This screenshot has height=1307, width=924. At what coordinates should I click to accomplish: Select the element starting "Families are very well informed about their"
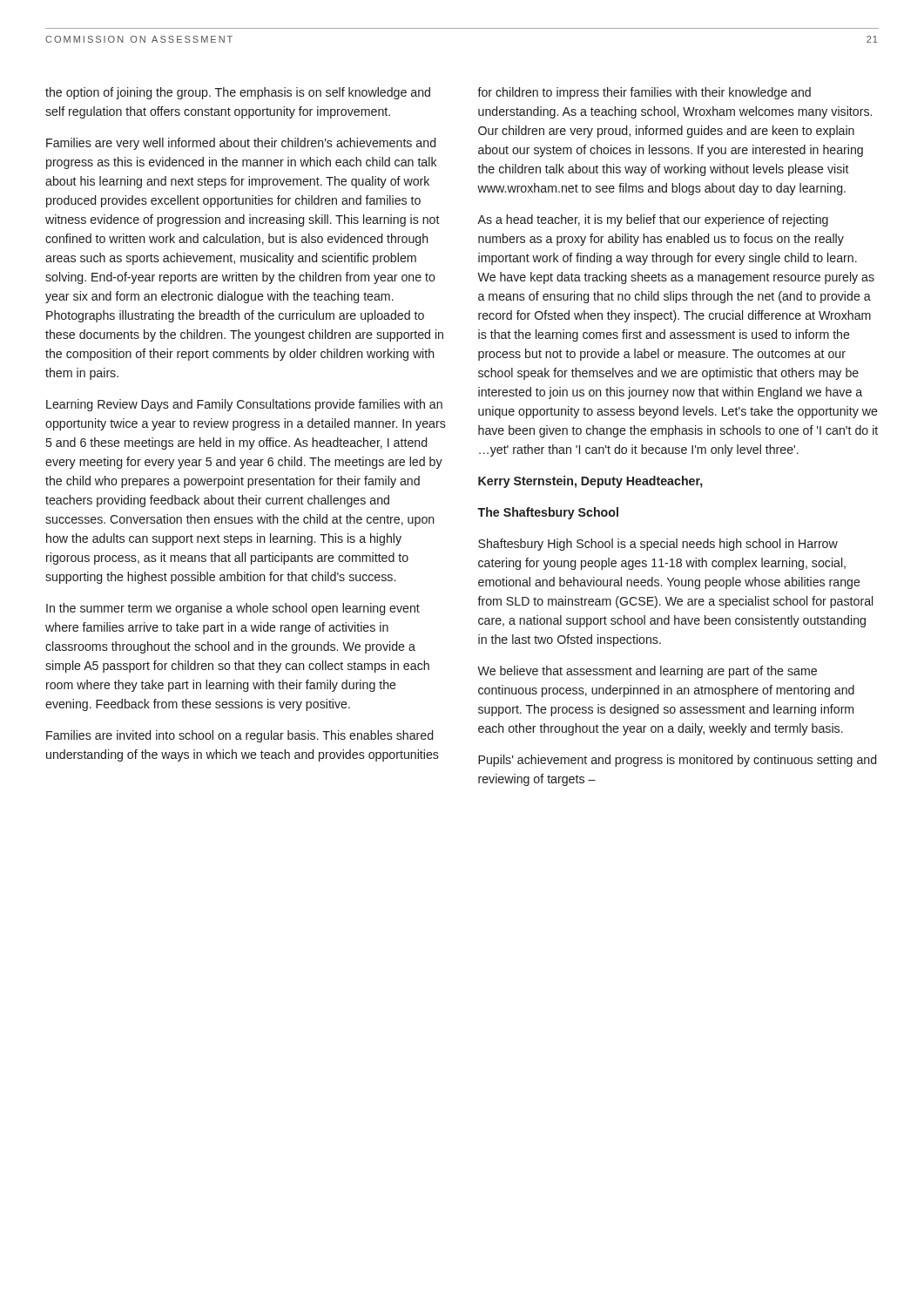coord(246,258)
